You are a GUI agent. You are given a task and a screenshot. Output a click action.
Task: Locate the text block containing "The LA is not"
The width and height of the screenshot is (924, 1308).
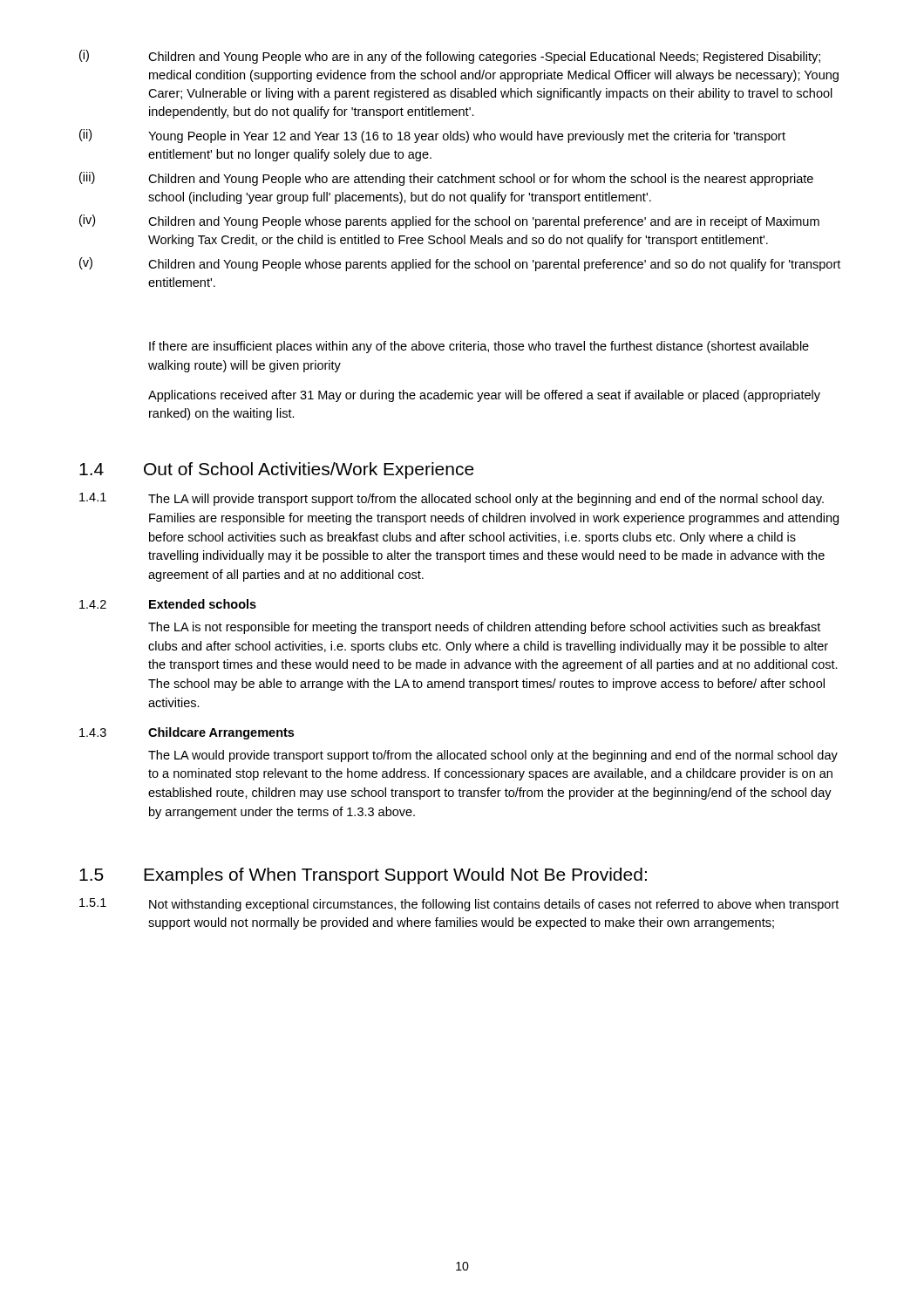(x=493, y=665)
